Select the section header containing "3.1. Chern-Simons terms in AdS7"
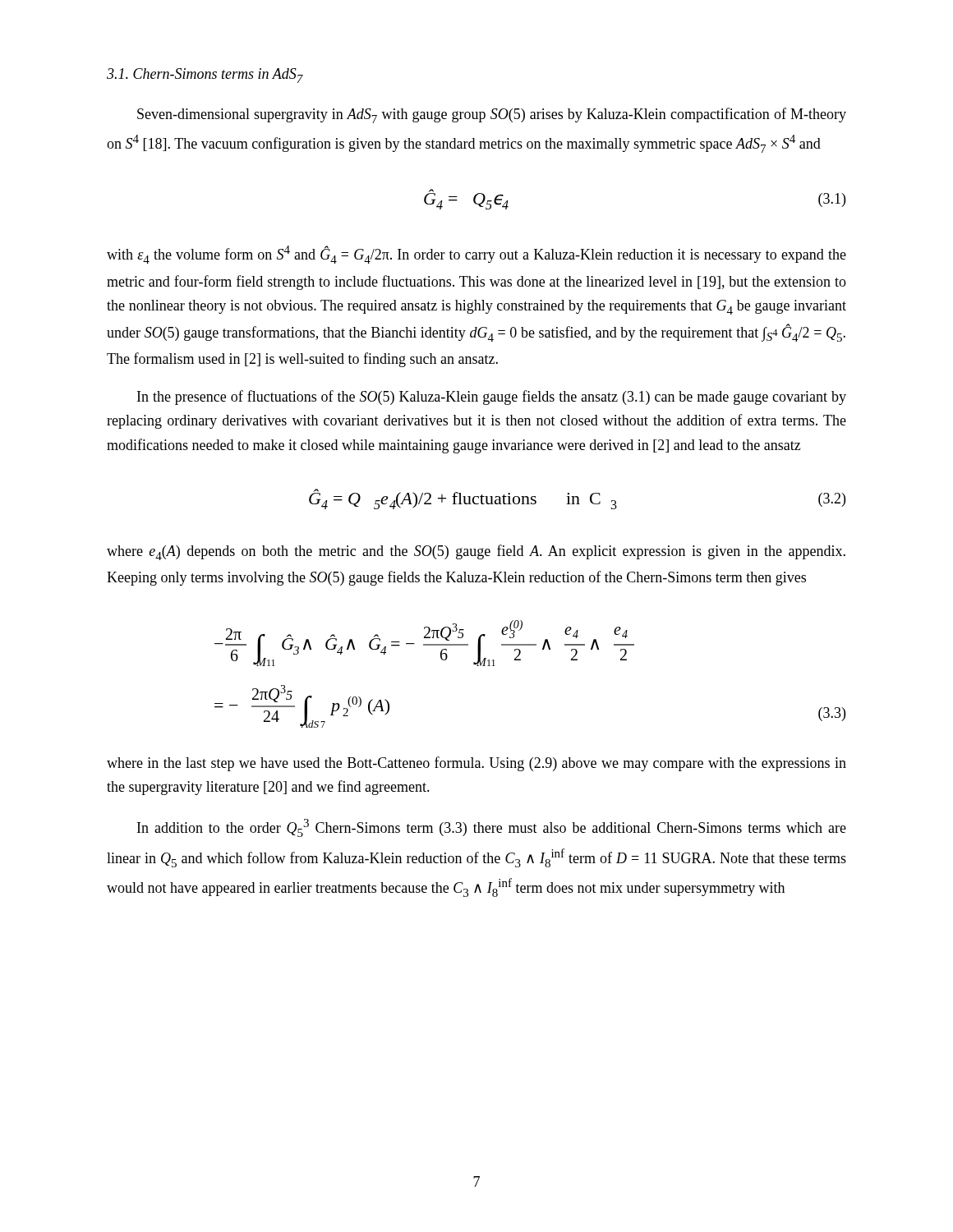This screenshot has width=953, height=1232. [205, 75]
